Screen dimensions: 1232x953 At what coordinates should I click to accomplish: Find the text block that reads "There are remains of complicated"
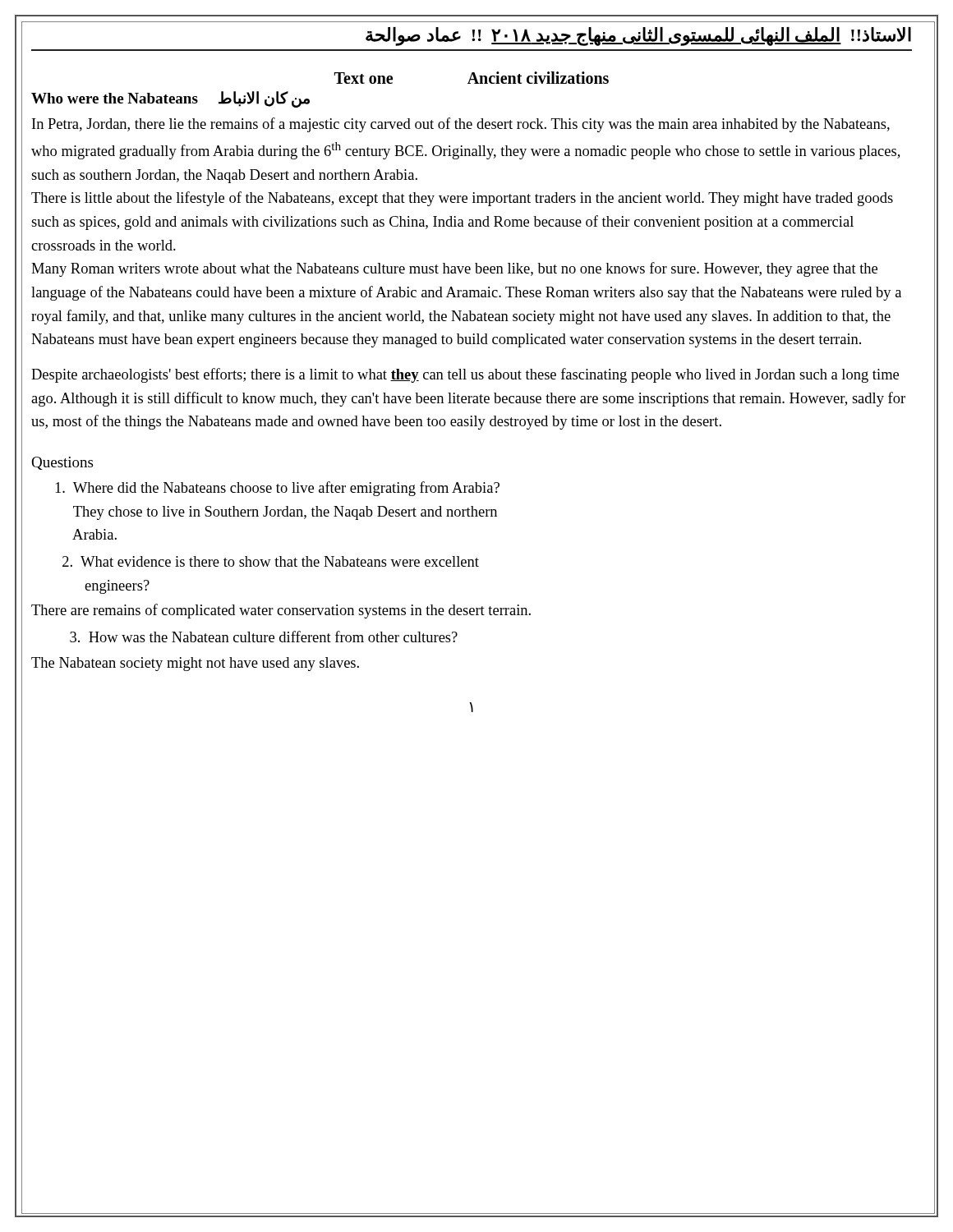click(x=282, y=610)
